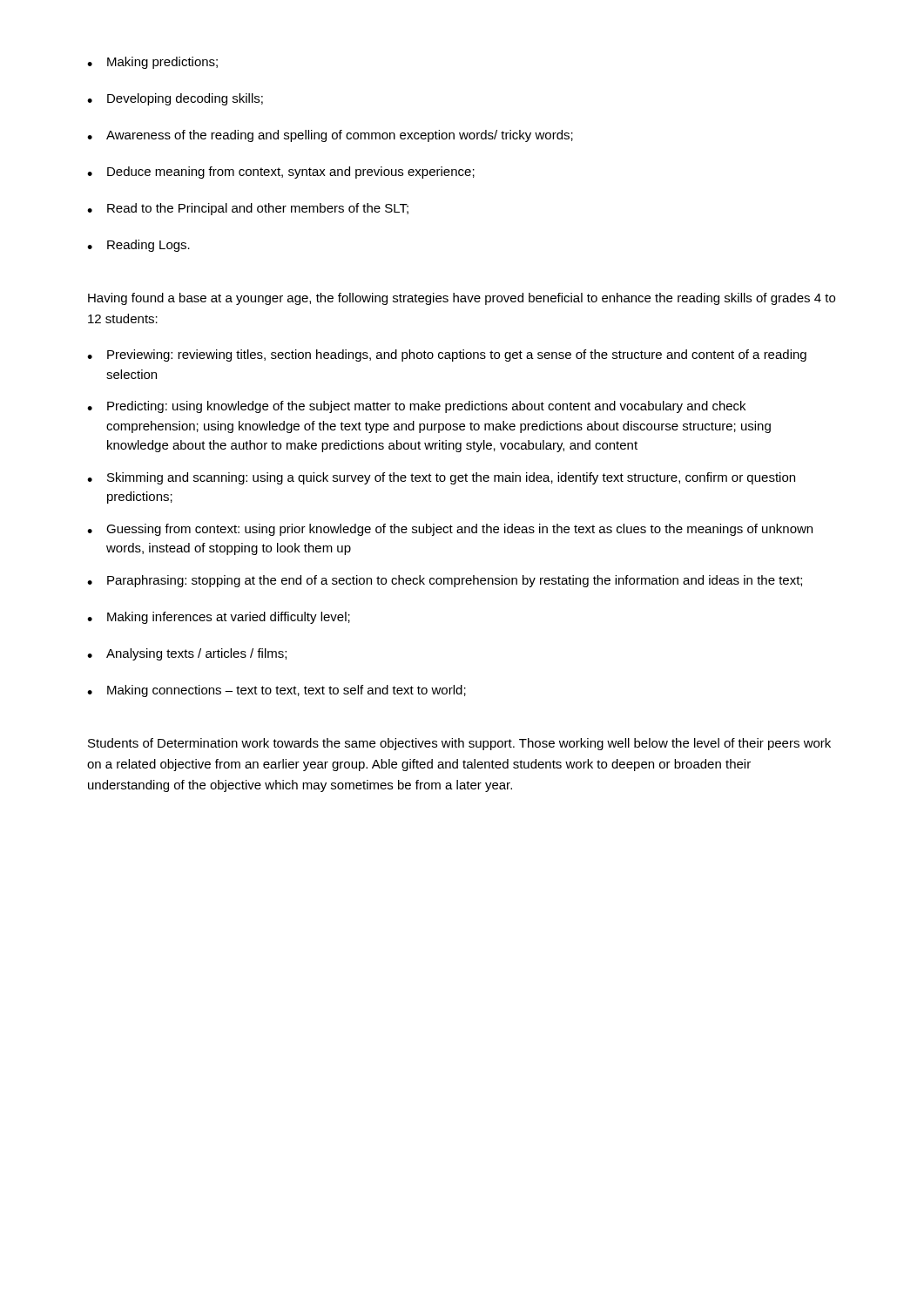Where is the passage that starts "• Guessing from context: using prior"?

click(x=462, y=538)
